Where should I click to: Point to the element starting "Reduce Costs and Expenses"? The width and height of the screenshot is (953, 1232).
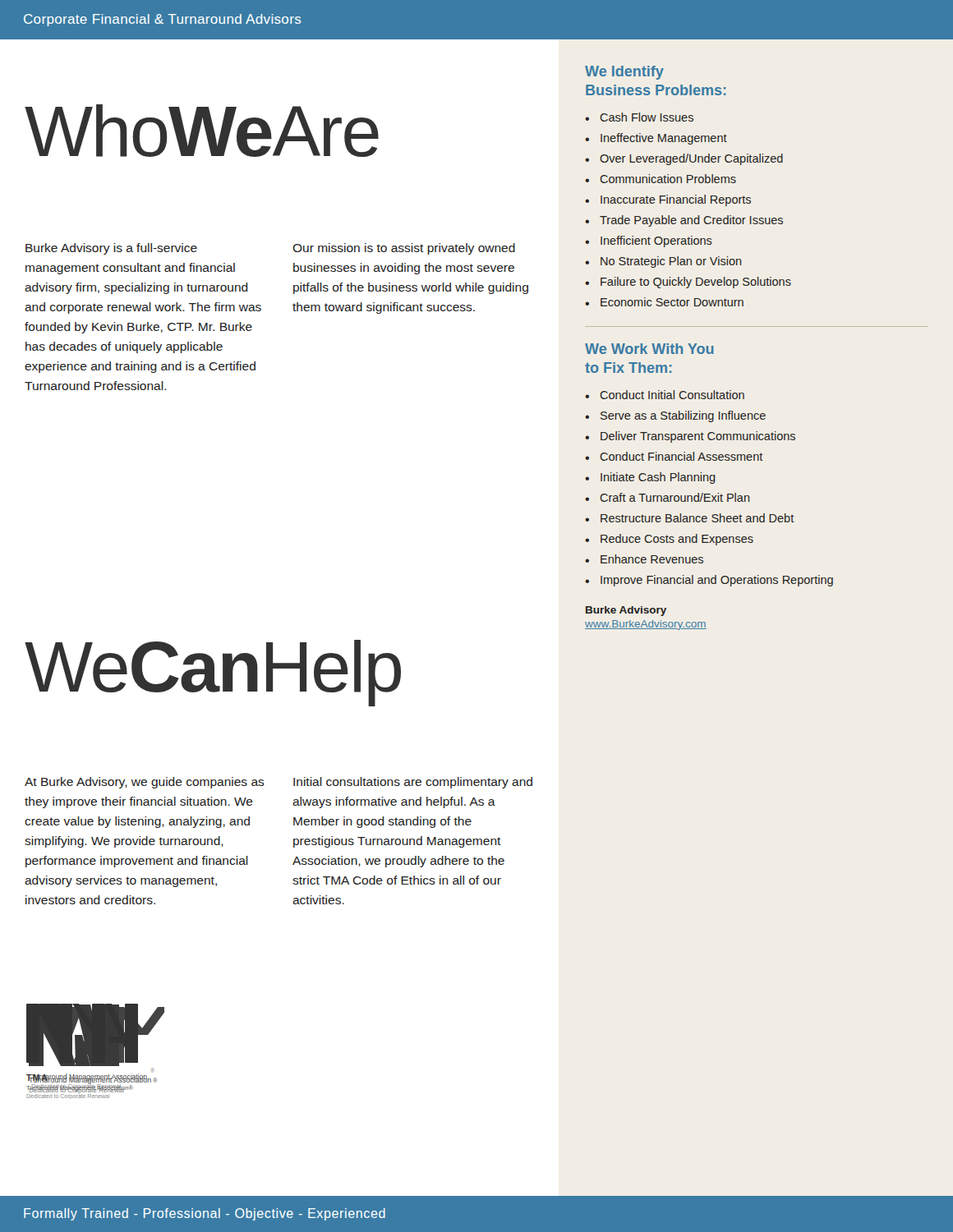tap(677, 539)
